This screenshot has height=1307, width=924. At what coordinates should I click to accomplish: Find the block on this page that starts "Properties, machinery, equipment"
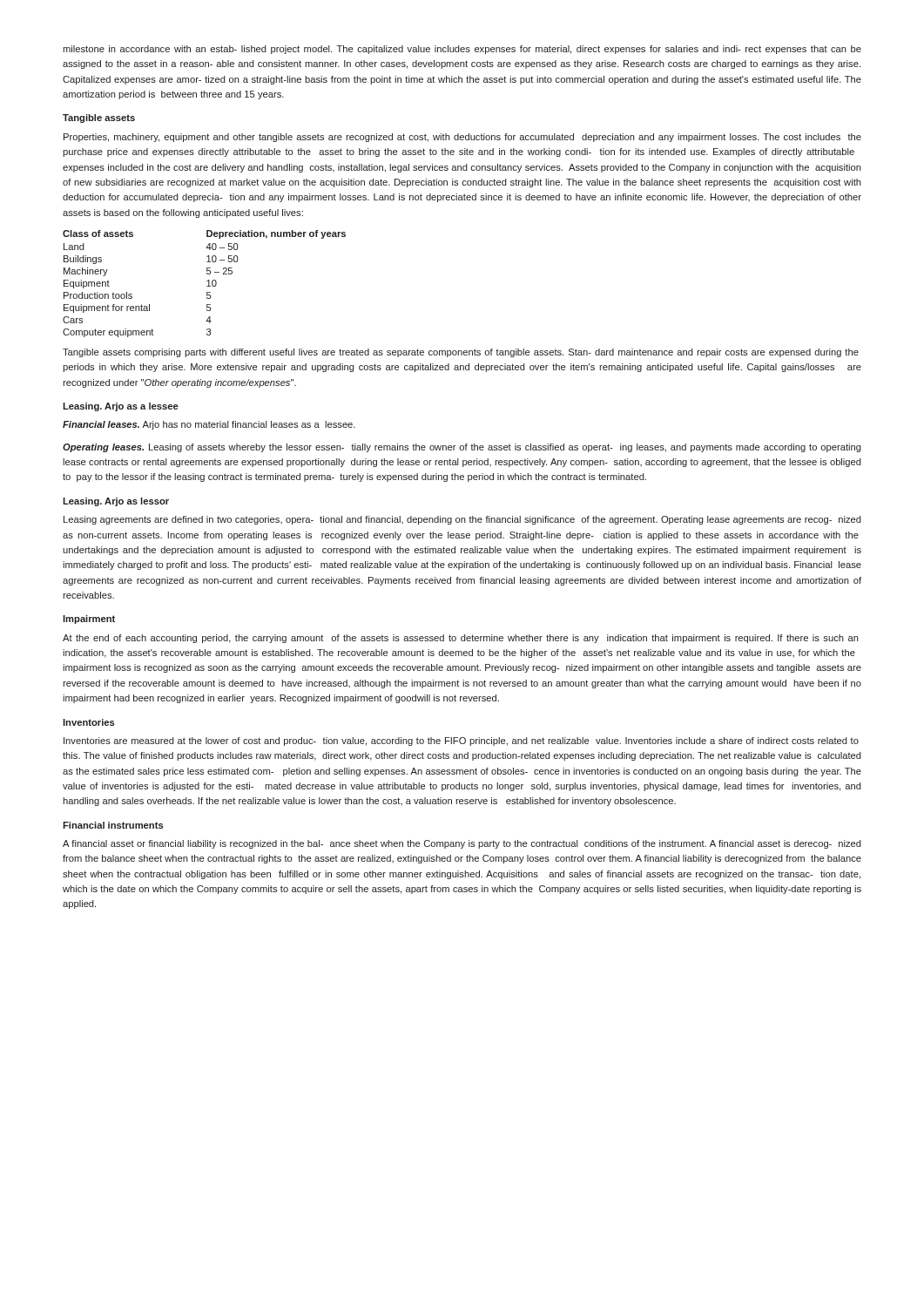point(462,175)
